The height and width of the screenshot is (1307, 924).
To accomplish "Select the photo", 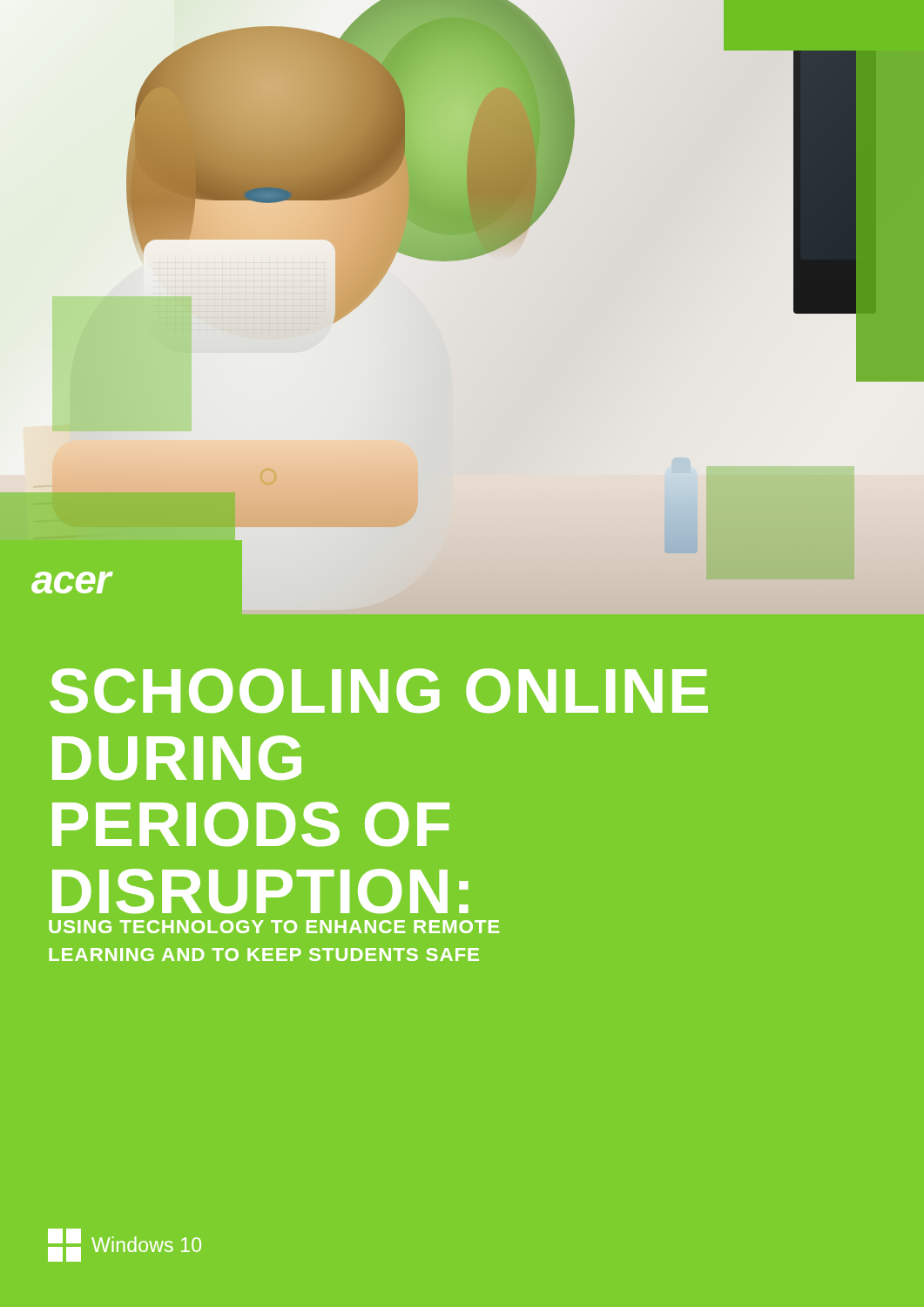I will (462, 307).
